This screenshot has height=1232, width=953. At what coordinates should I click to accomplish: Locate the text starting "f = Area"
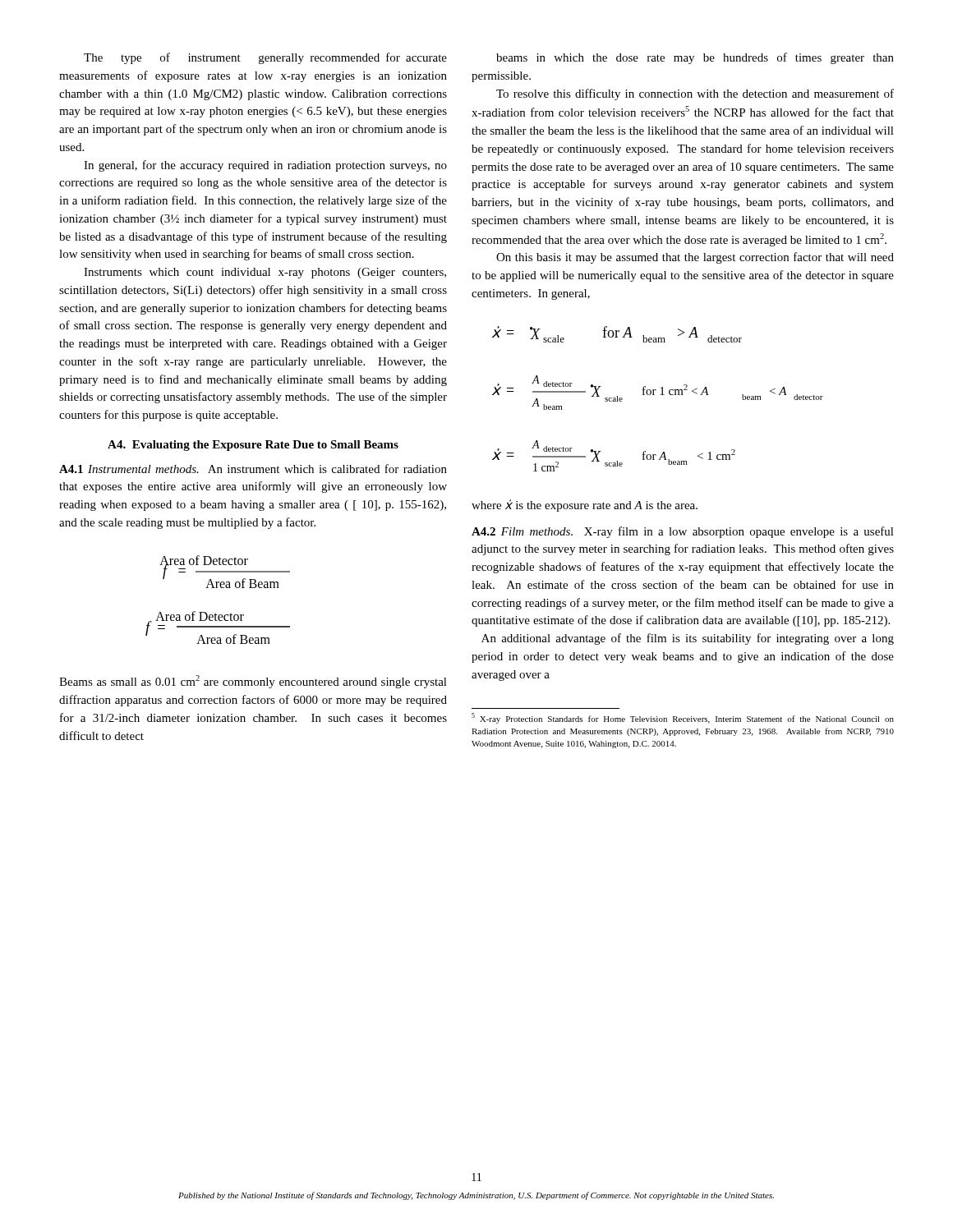253,602
